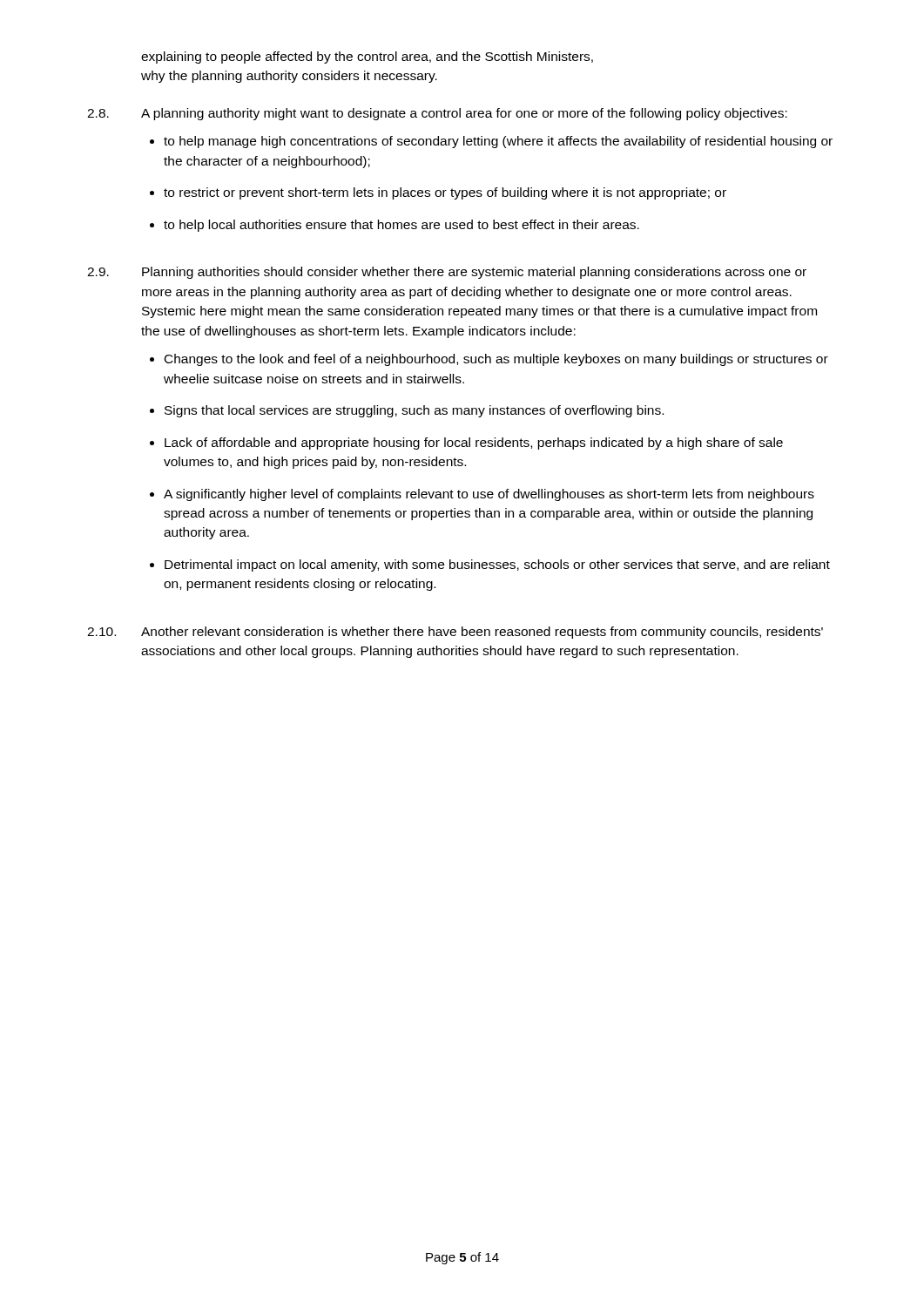924x1307 pixels.
Task: Locate the text block starting "8. A planning authority might want to"
Action: [x=437, y=114]
